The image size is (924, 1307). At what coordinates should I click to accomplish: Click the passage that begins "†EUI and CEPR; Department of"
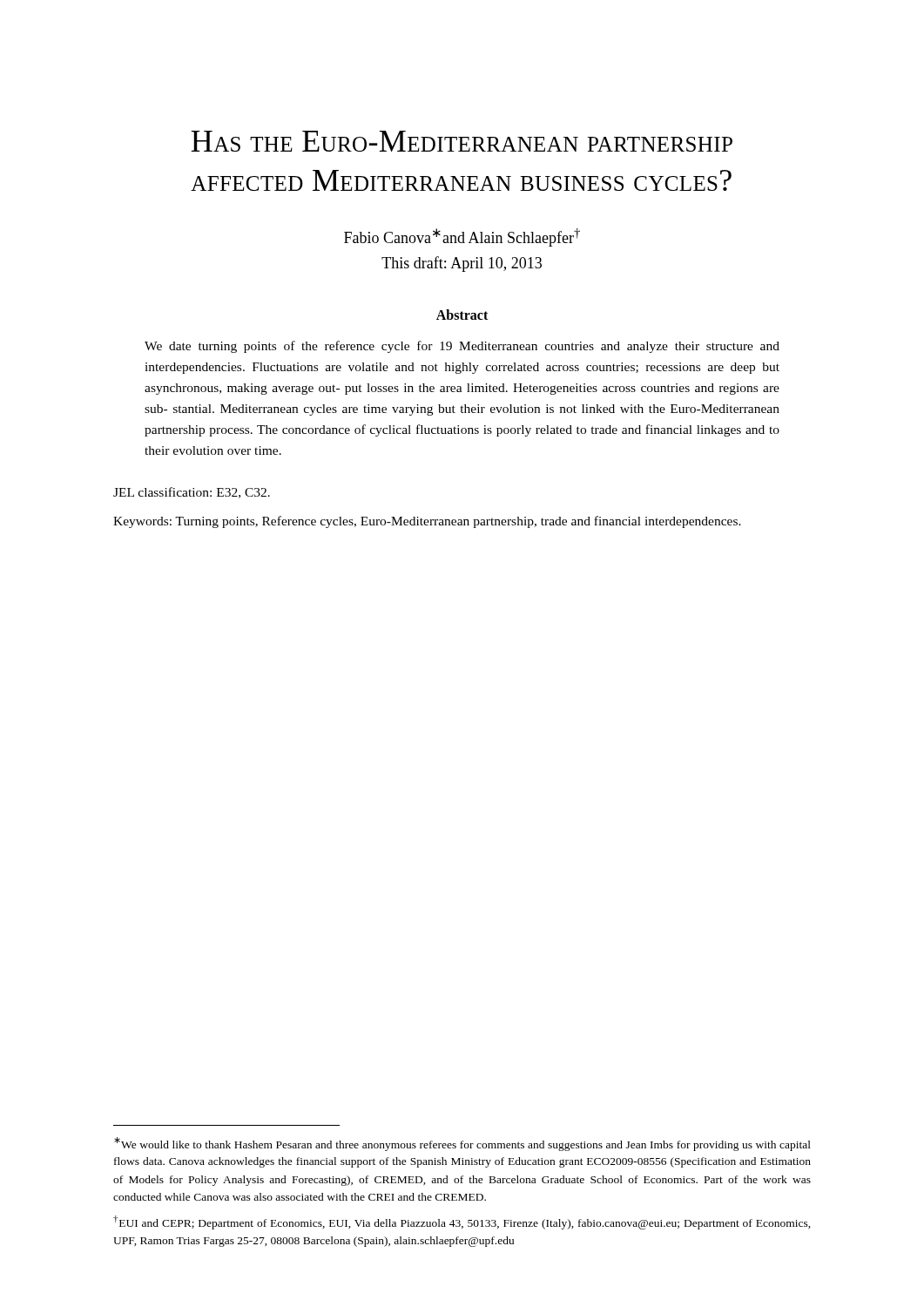coord(462,1230)
